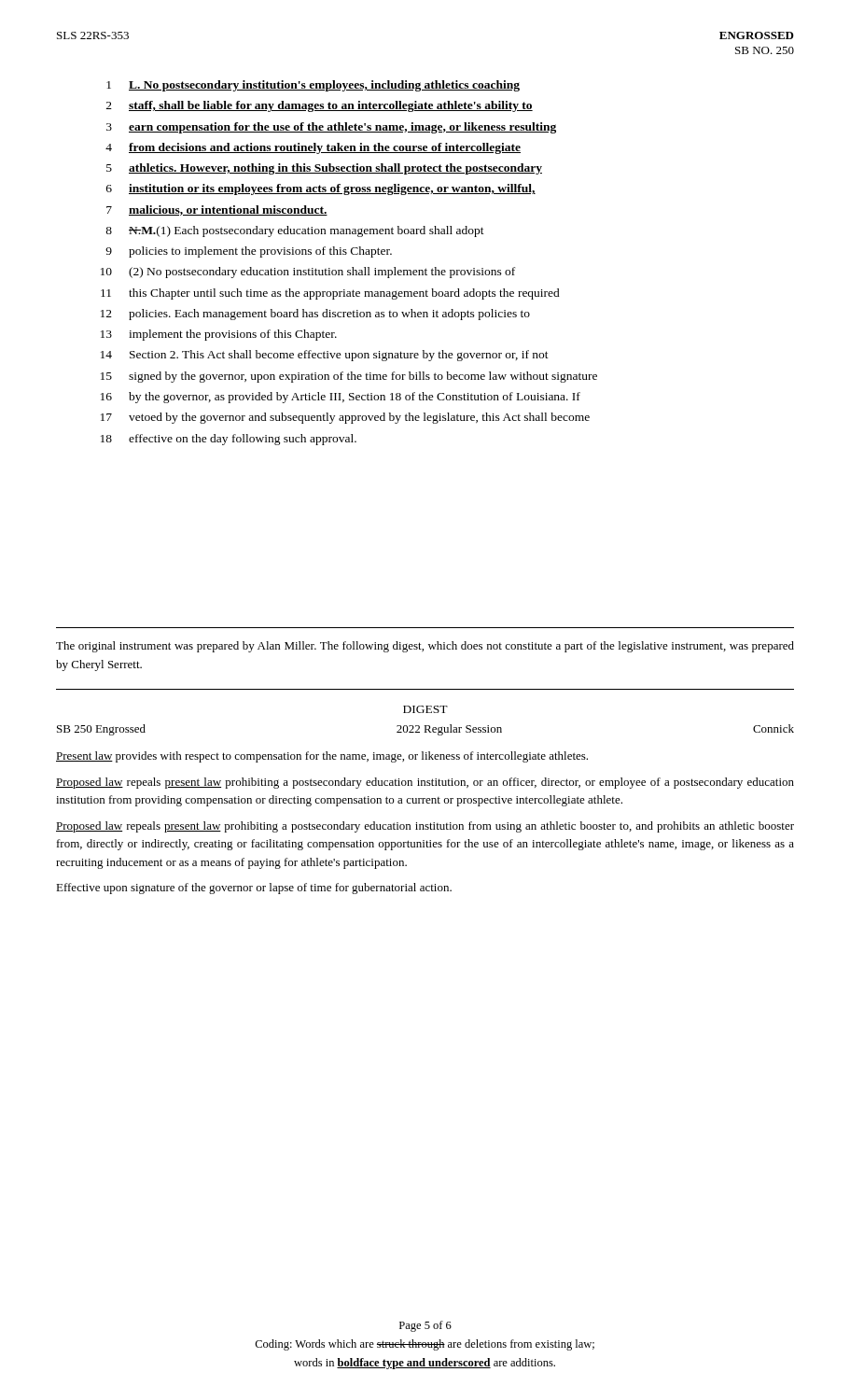Find the text block that reads "SB 250 Engrossed 2022 Regular"
Viewport: 850px width, 1400px height.
click(x=425, y=729)
